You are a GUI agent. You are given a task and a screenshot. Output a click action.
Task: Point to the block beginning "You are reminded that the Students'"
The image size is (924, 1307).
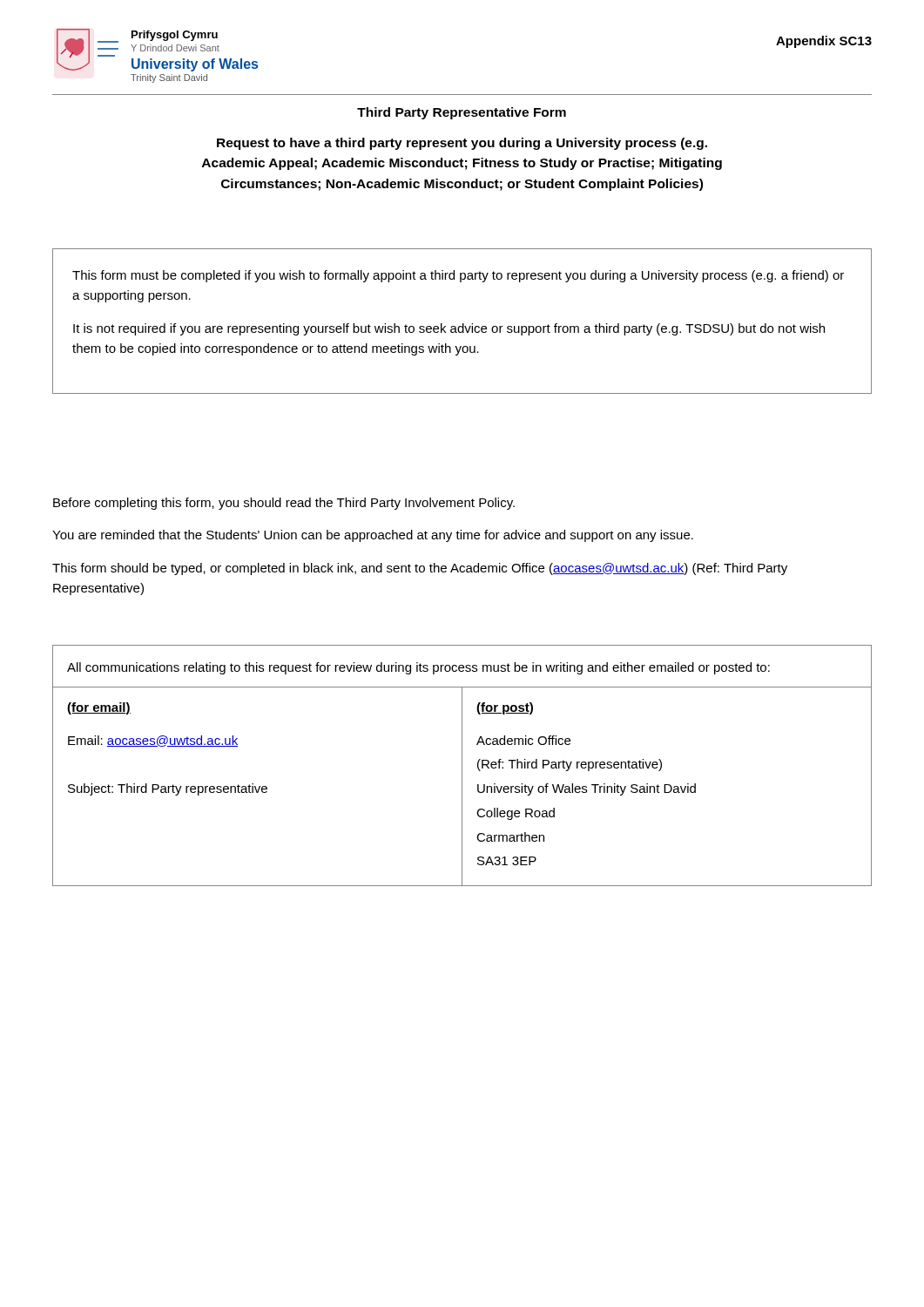pyautogui.click(x=373, y=535)
